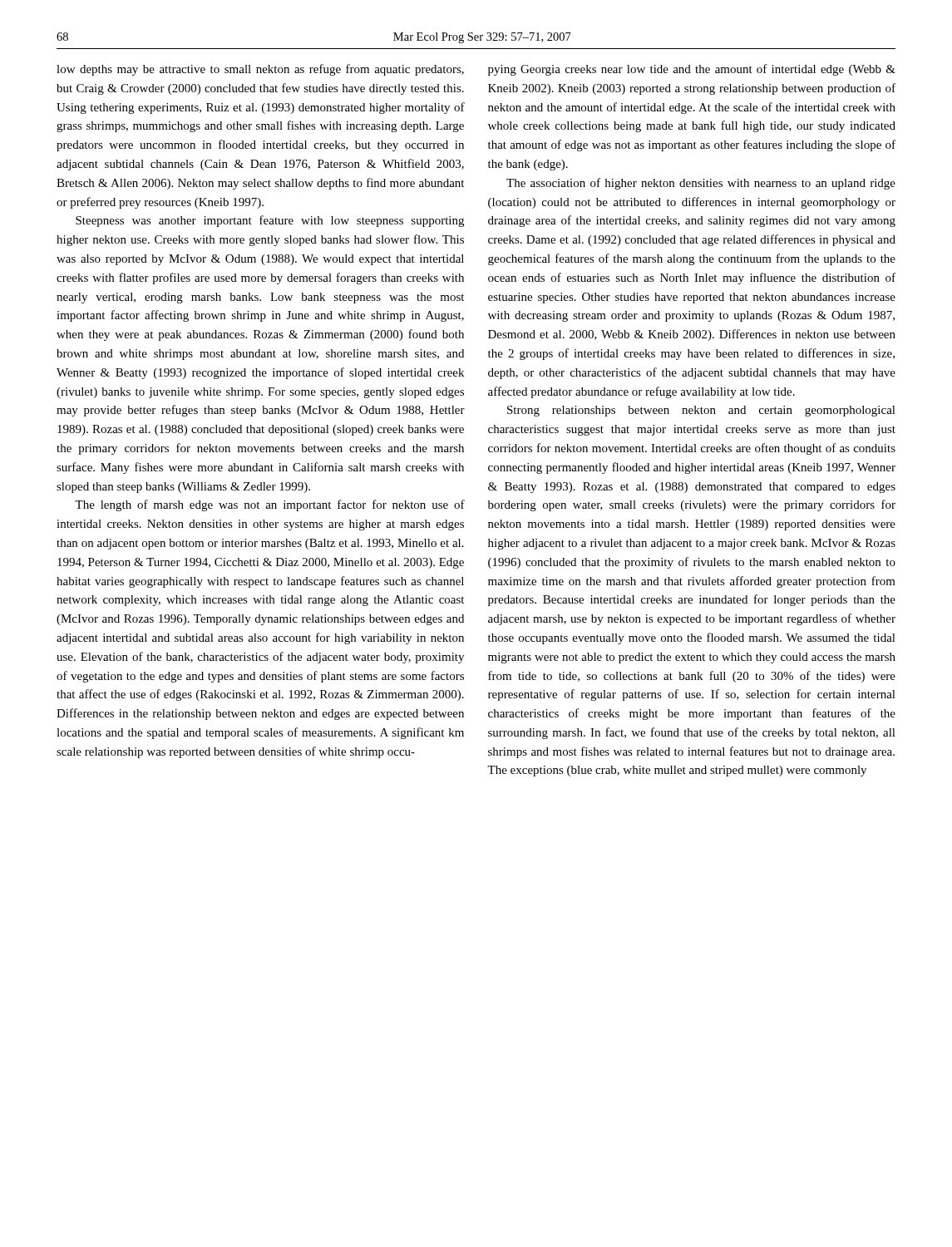Locate the element starting "The length of marsh edge was"
Image resolution: width=952 pixels, height=1247 pixels.
[260, 628]
